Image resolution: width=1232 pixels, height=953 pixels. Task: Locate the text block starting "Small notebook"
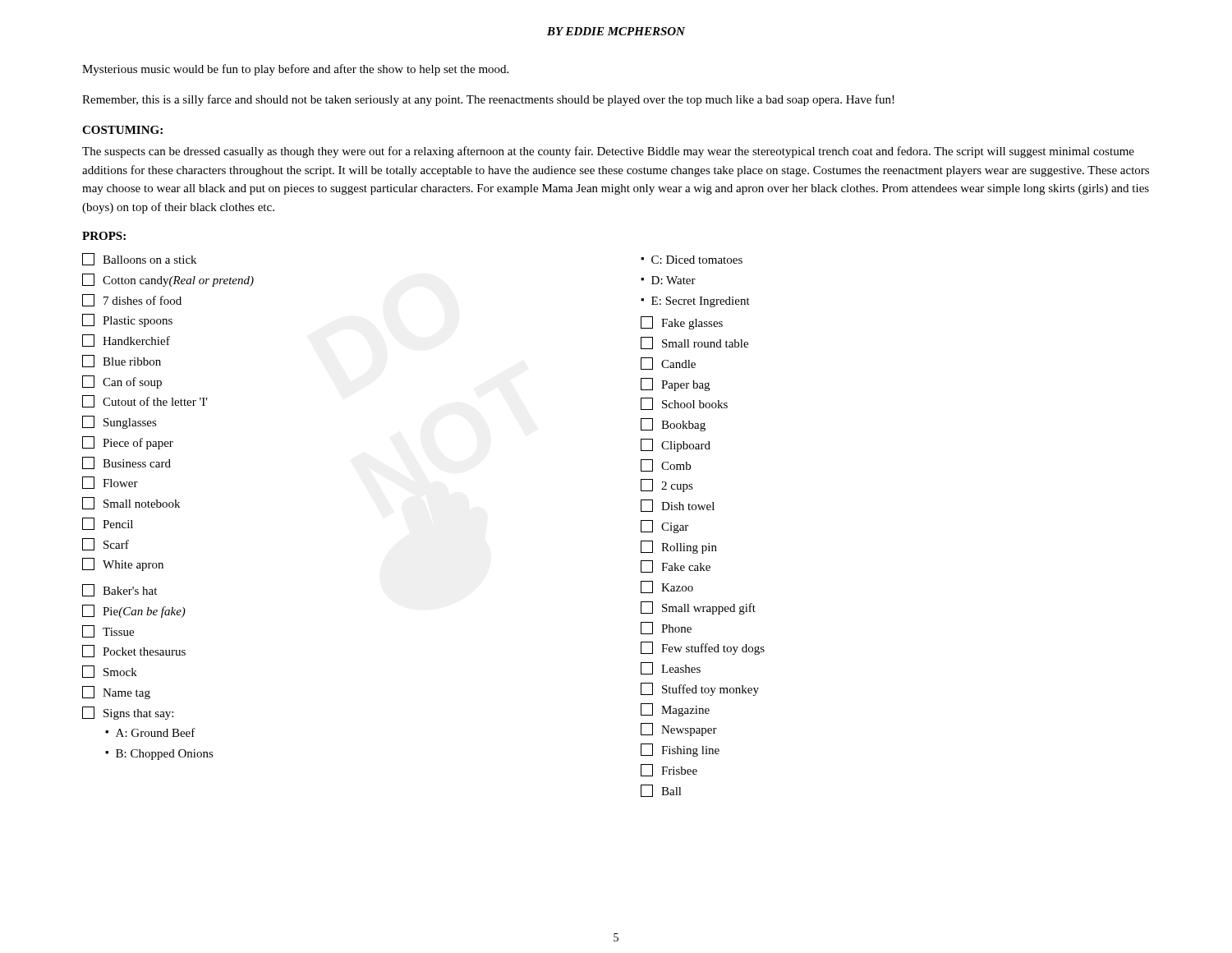[x=131, y=504]
